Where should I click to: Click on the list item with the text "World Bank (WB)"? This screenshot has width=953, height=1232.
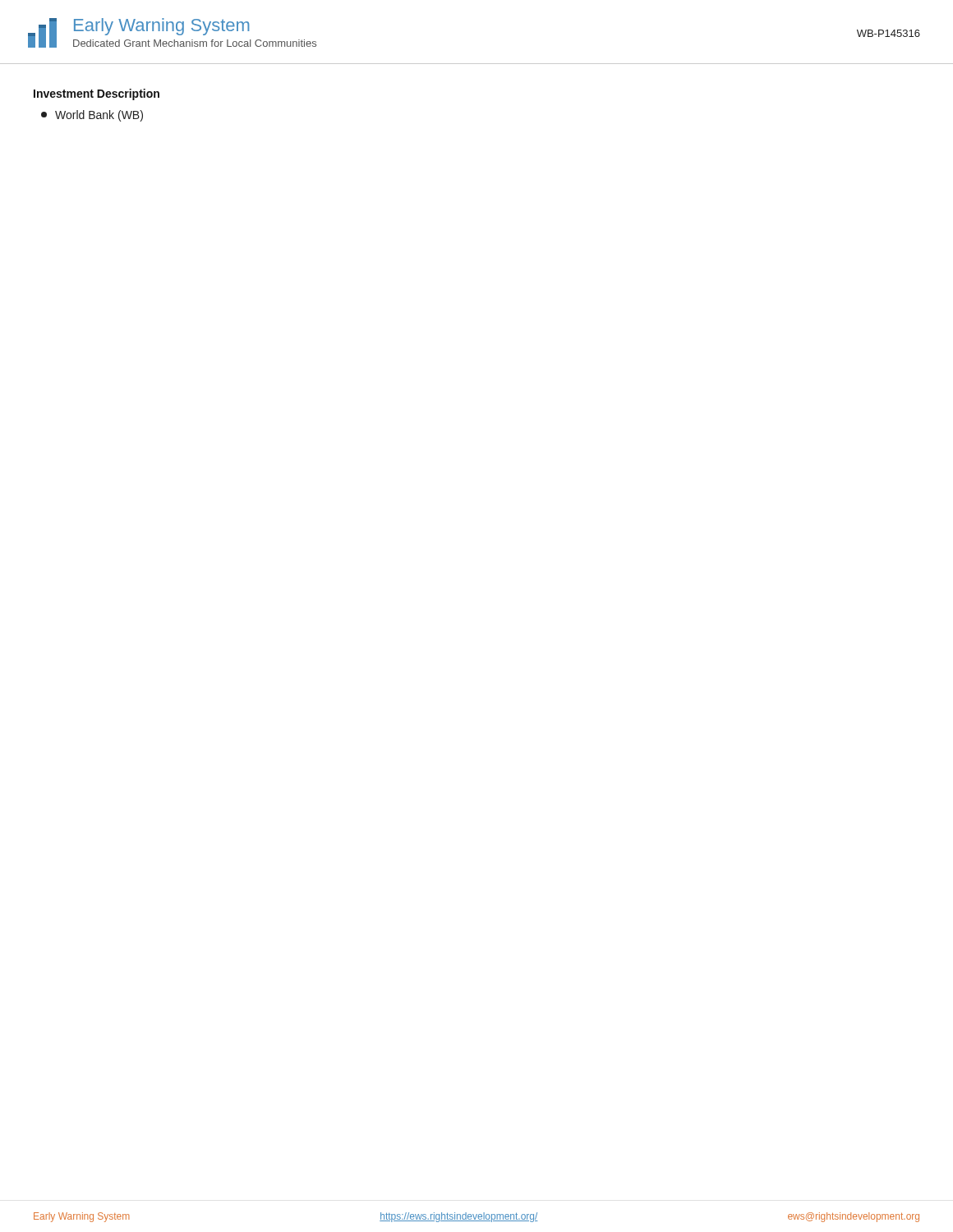coord(92,115)
